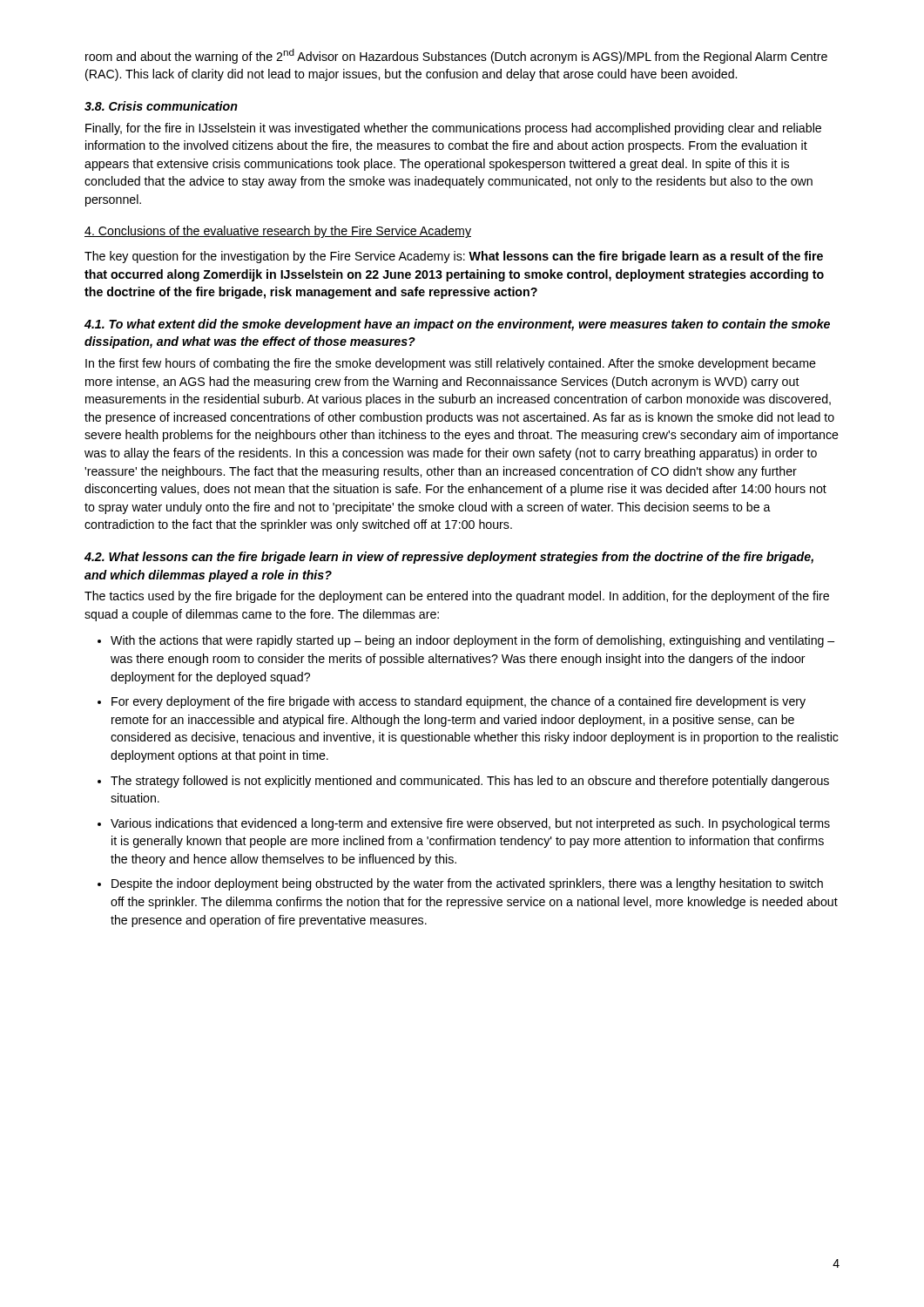Select the element starting "4.1. To what extent did the smoke"

coord(457,333)
